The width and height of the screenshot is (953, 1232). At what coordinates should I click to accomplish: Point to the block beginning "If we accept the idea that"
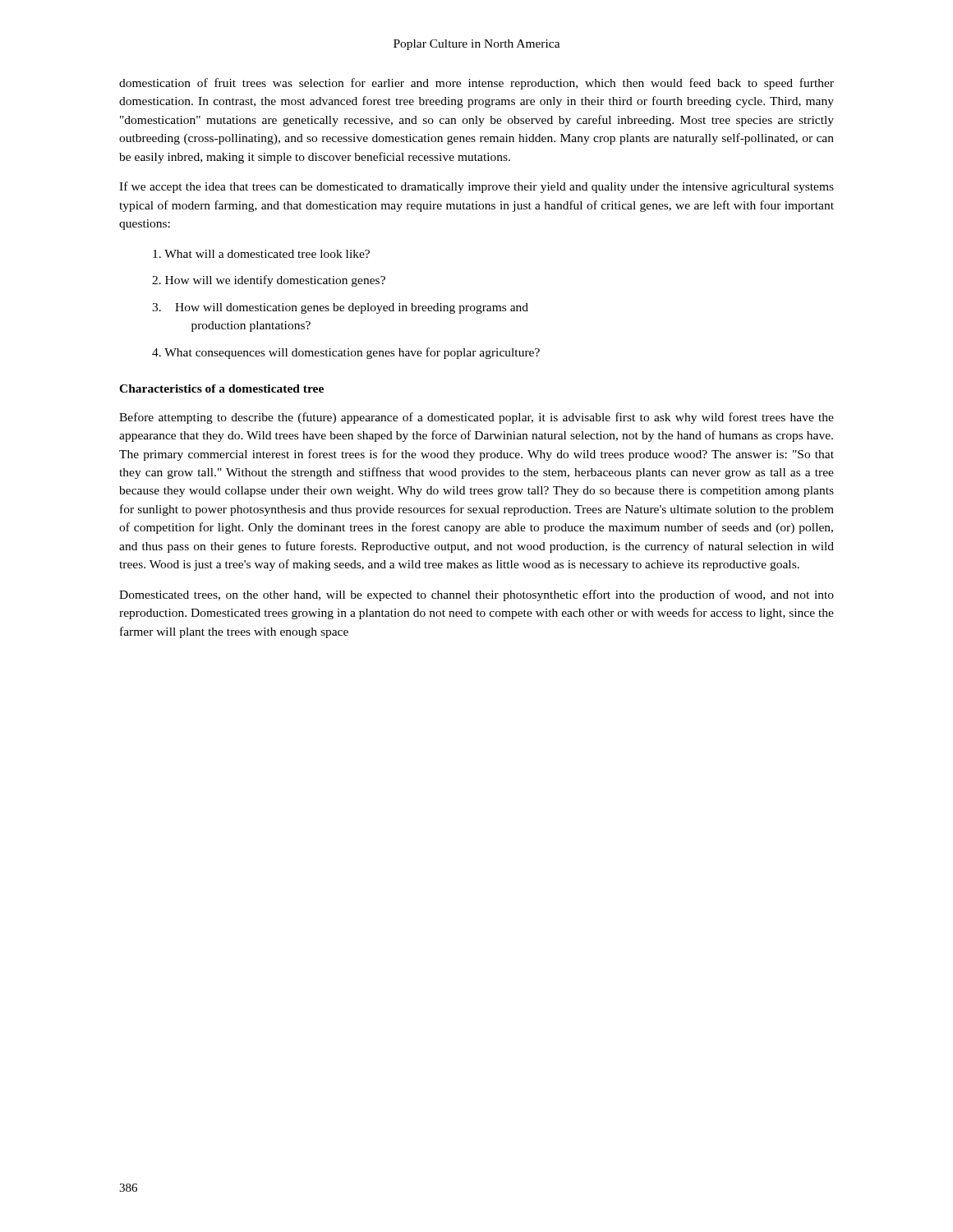click(x=476, y=205)
